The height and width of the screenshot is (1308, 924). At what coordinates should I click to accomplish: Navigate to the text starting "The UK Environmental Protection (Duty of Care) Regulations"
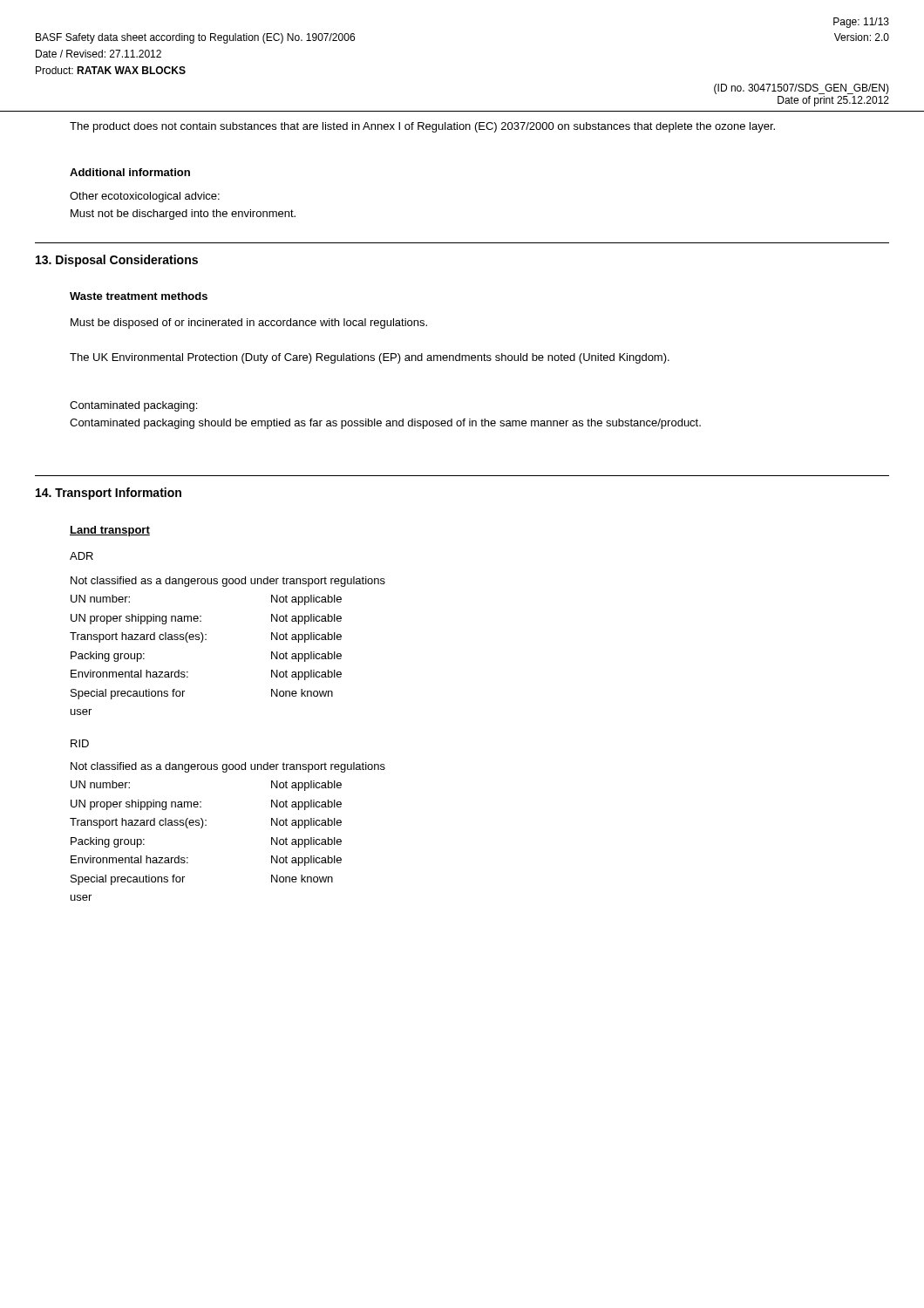[370, 357]
